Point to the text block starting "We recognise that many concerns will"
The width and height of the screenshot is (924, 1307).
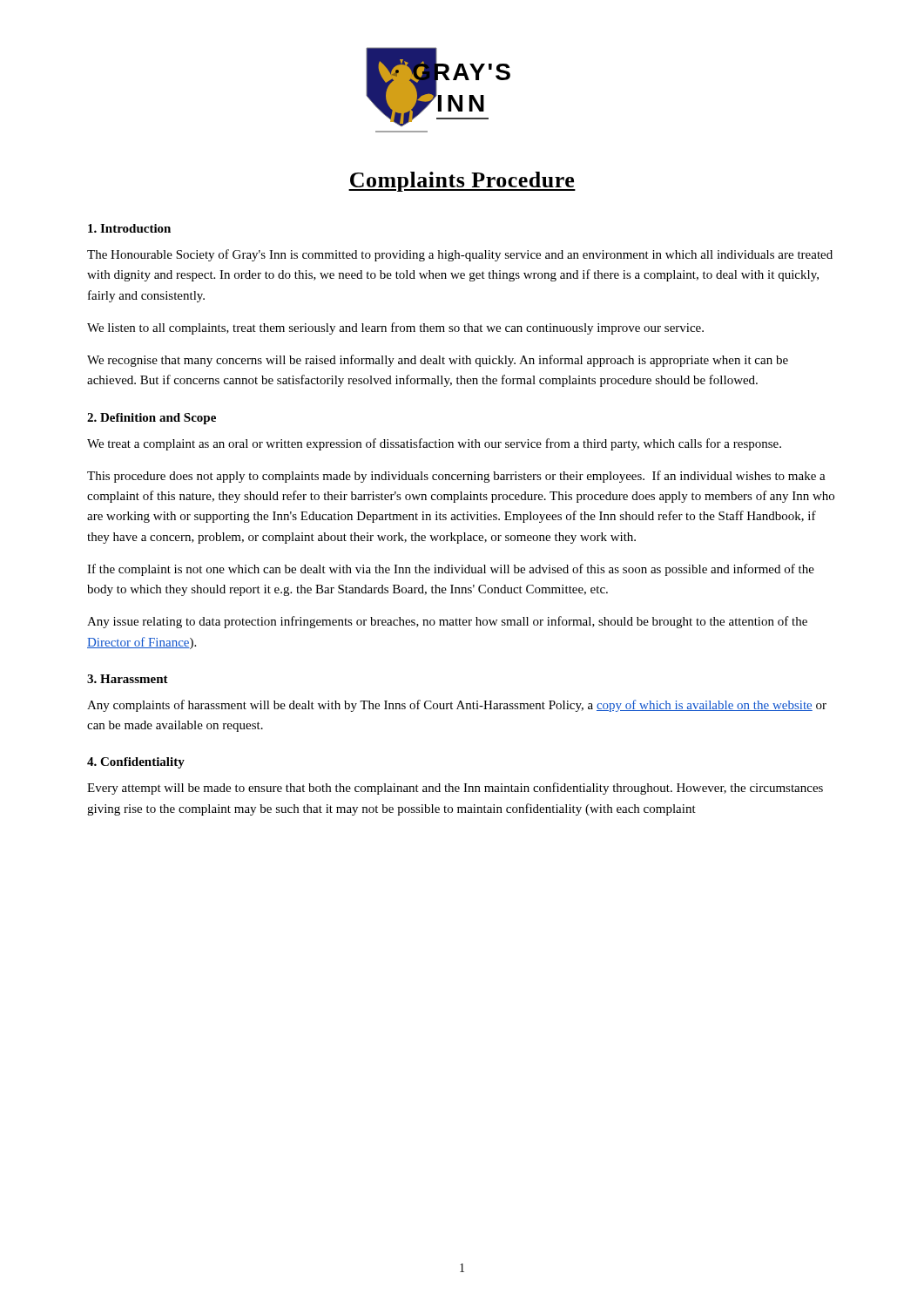pos(438,370)
